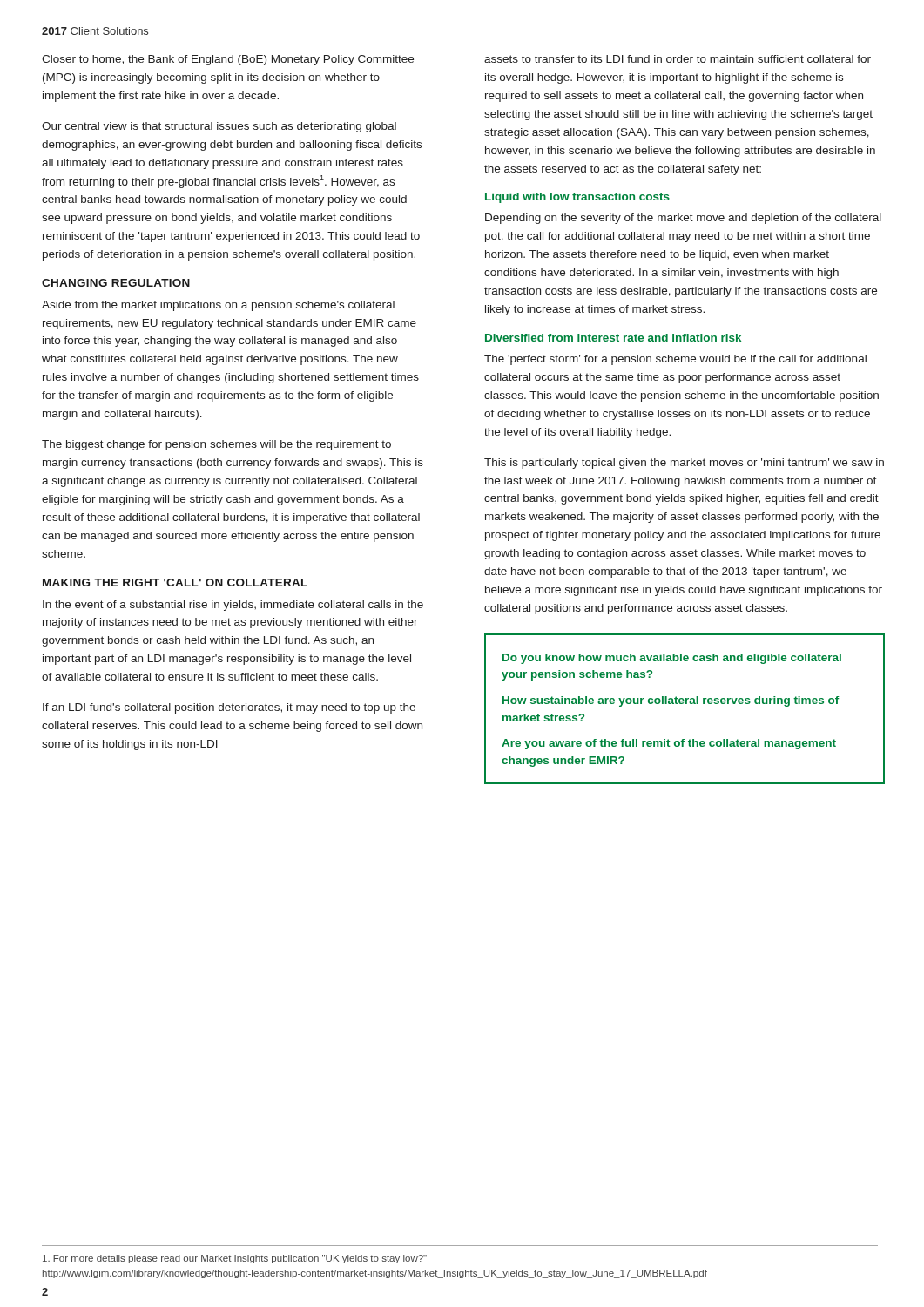
Task: Click the section header that begins "MAKING THE RIGHT 'CALL'"
Action: tap(175, 582)
